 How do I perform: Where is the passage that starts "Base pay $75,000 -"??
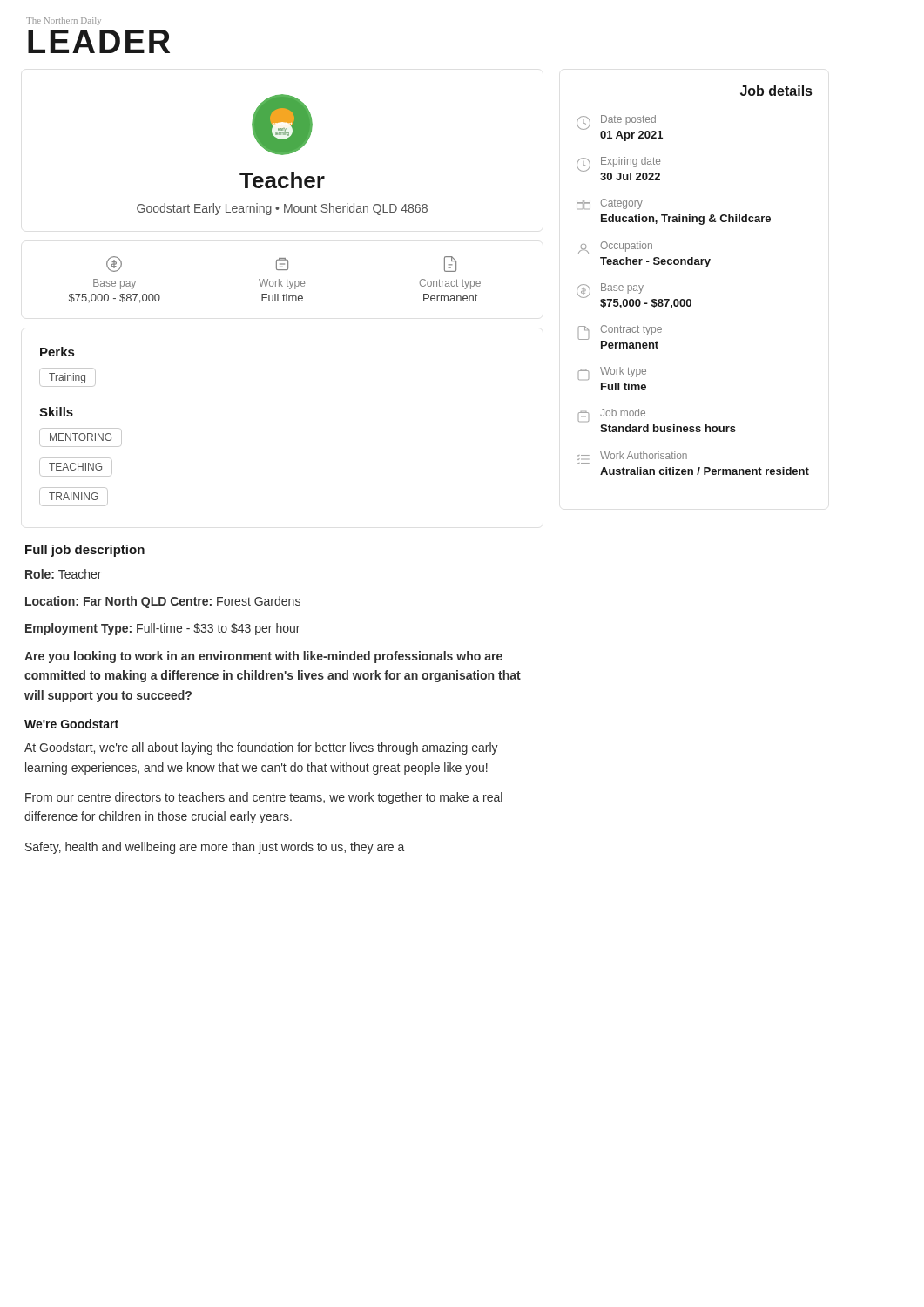[282, 280]
